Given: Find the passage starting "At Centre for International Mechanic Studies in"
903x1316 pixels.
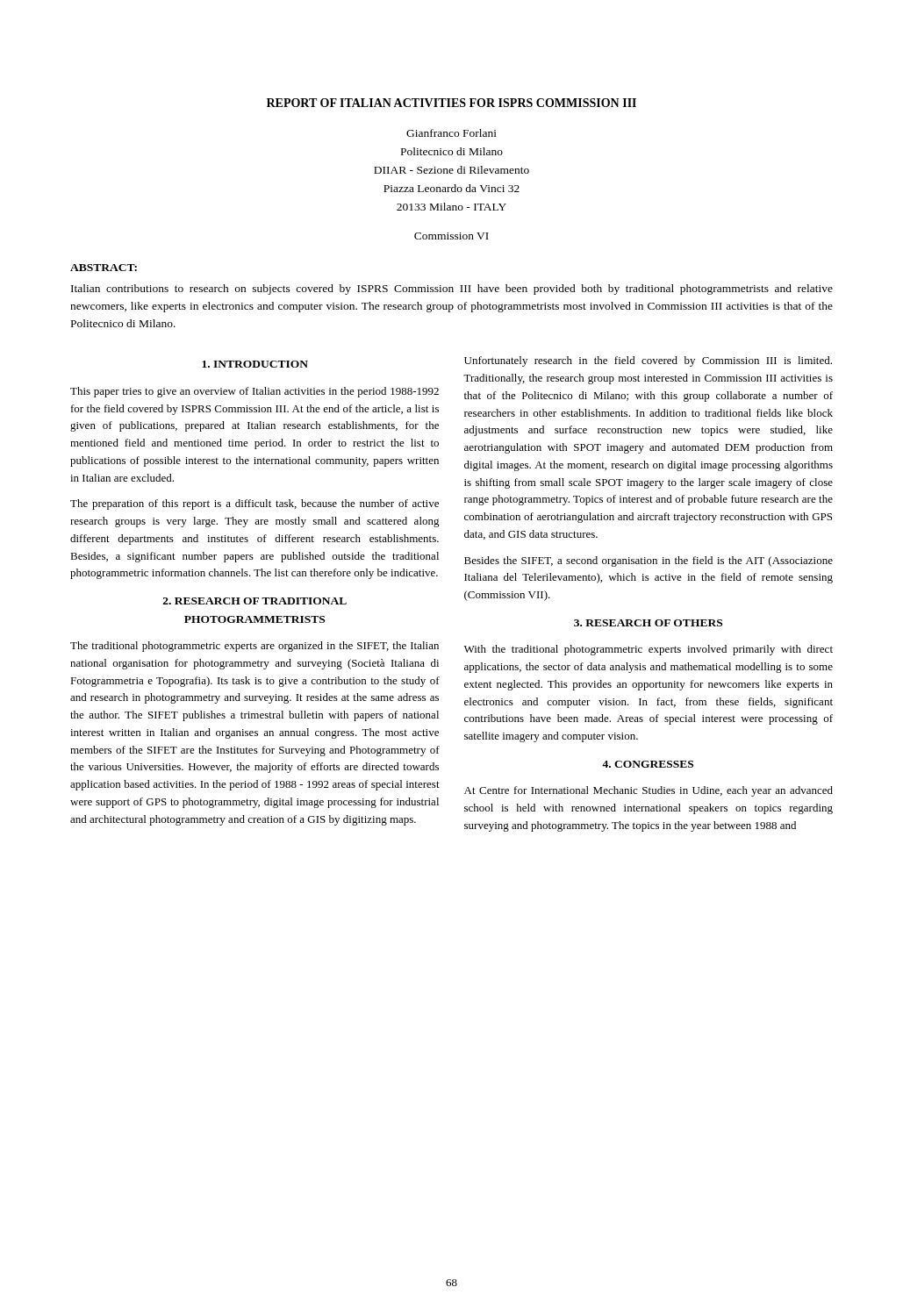Looking at the screenshot, I should coord(648,808).
